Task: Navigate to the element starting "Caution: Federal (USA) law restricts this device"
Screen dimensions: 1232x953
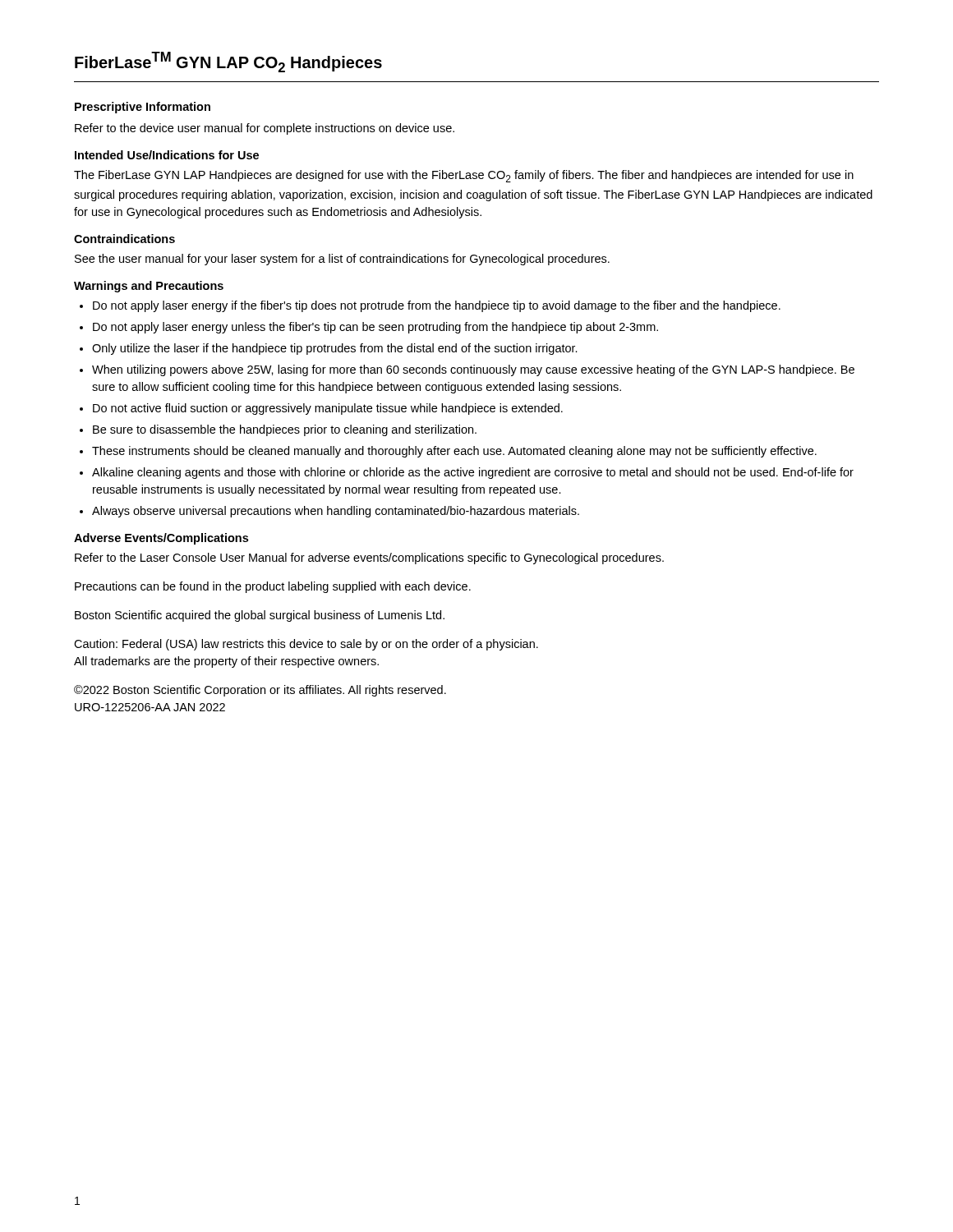Action: (x=476, y=653)
